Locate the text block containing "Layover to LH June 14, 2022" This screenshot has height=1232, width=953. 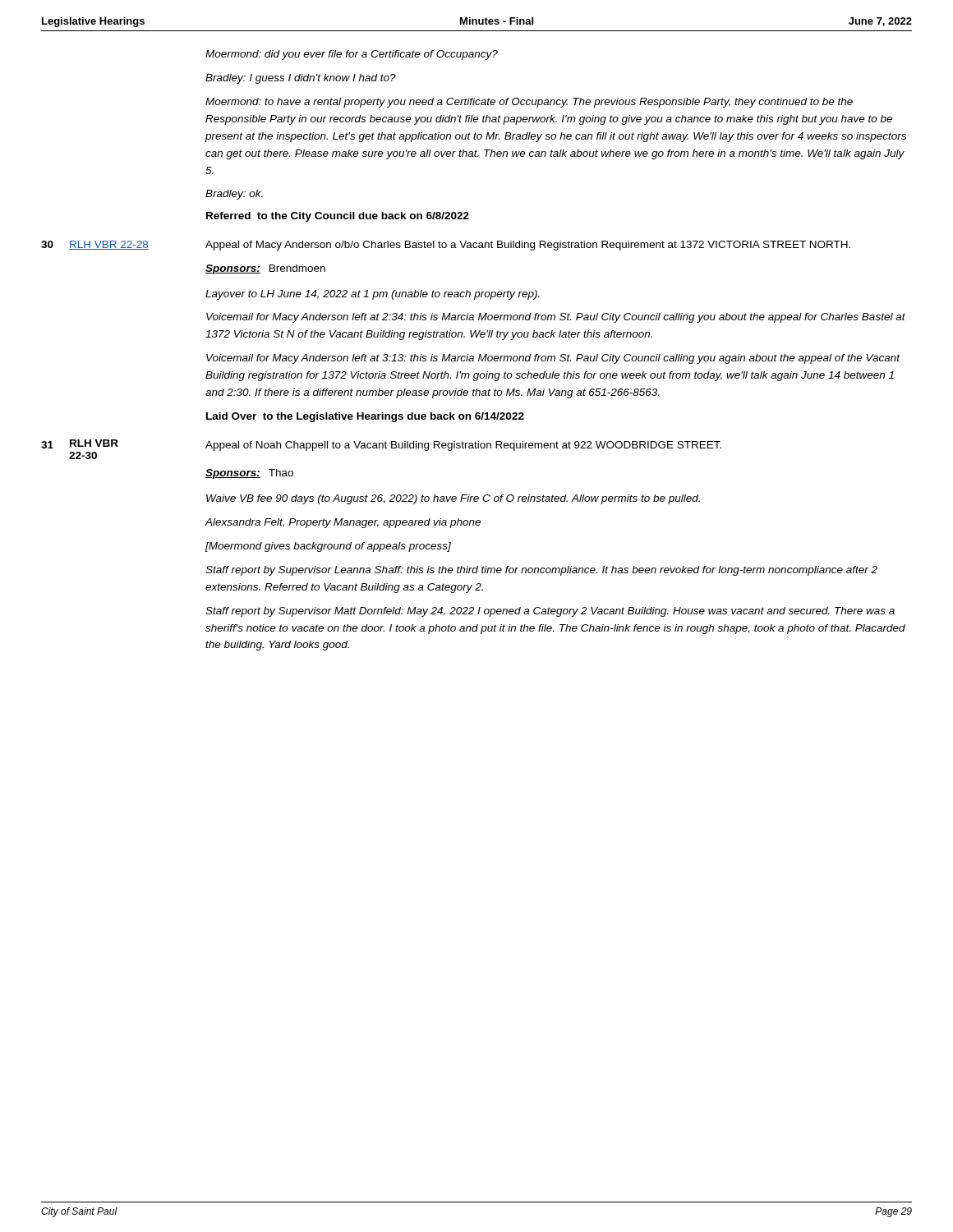[x=373, y=293]
